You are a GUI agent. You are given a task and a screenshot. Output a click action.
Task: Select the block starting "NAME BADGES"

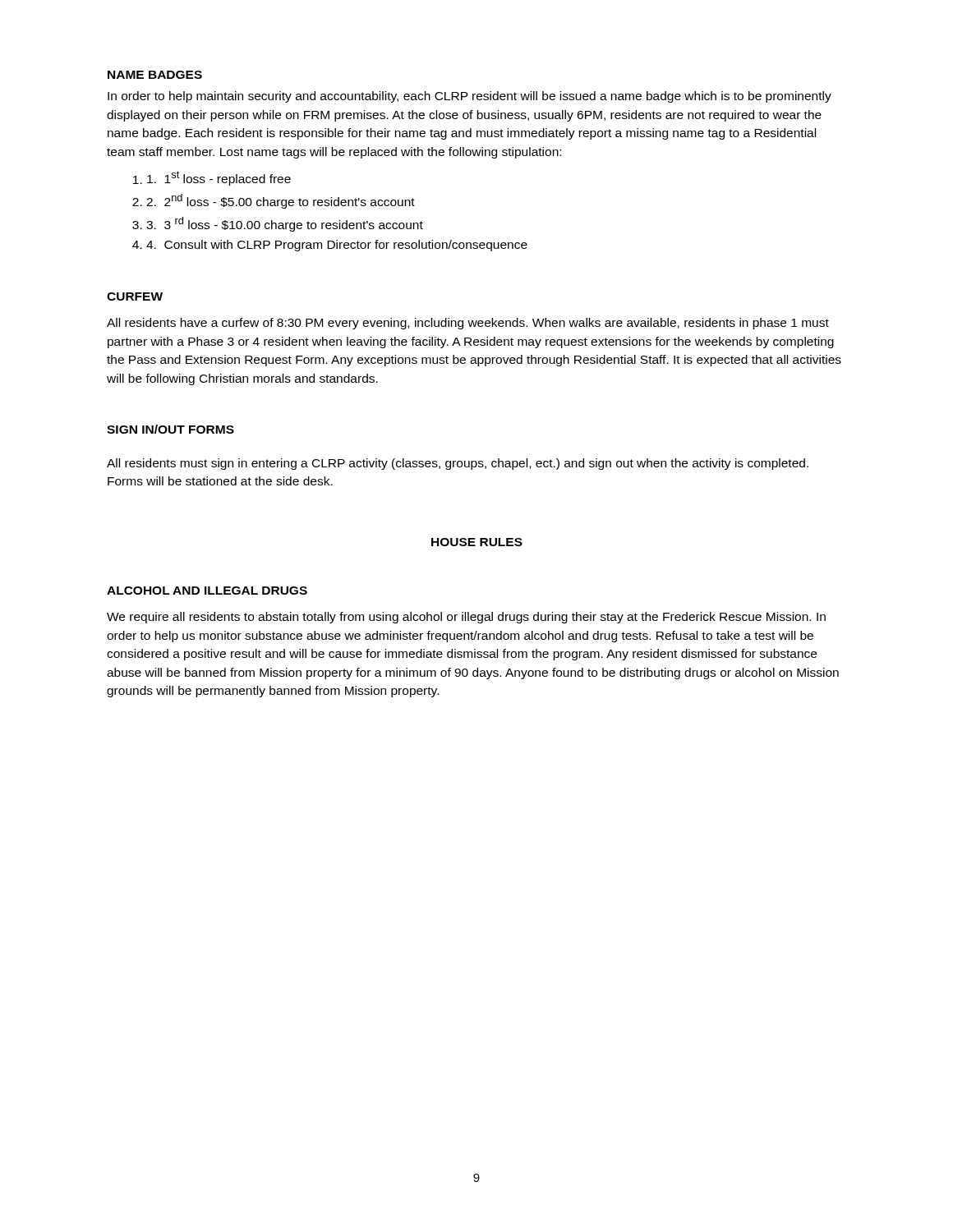pyautogui.click(x=155, y=74)
